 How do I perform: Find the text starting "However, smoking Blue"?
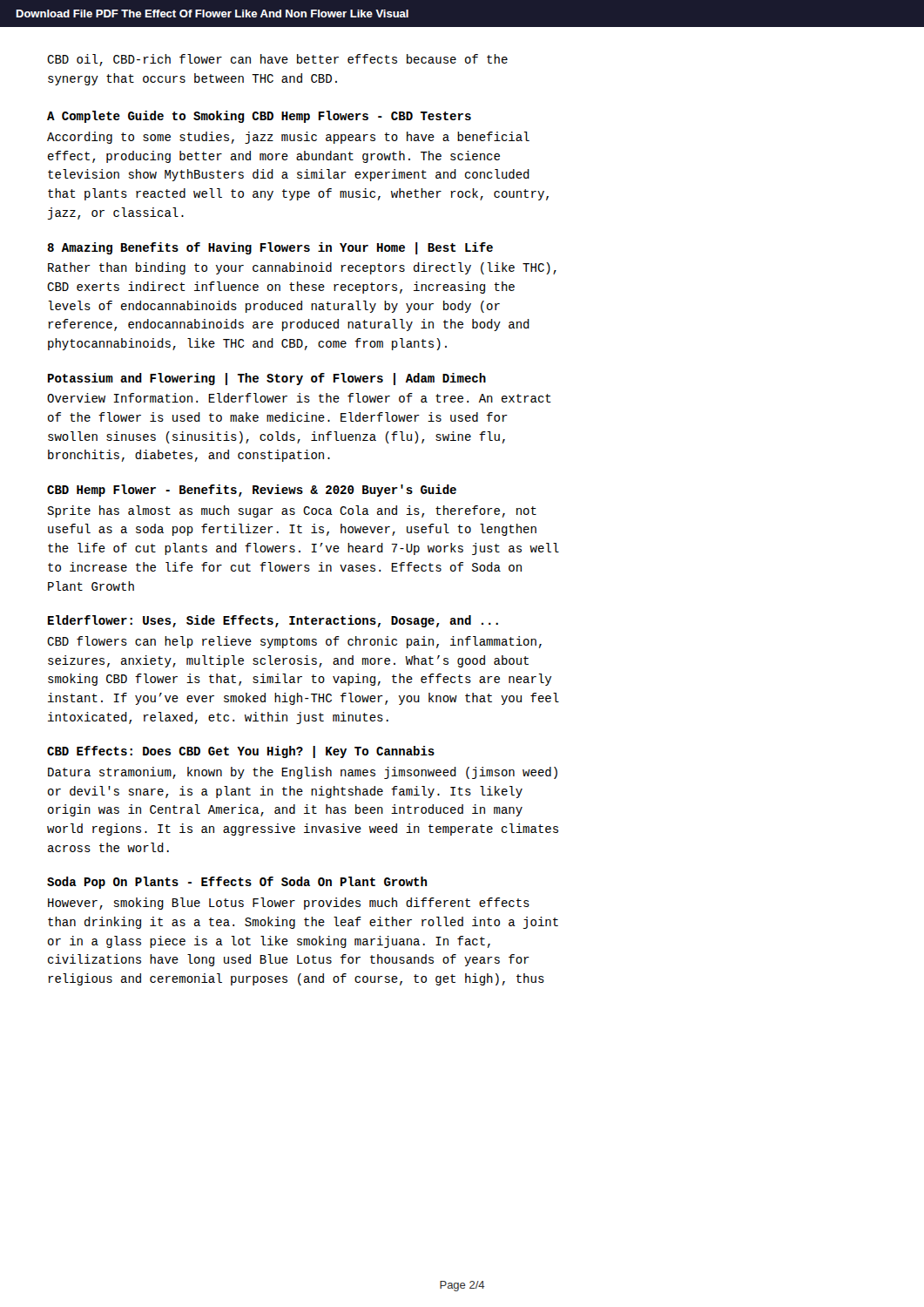303,941
